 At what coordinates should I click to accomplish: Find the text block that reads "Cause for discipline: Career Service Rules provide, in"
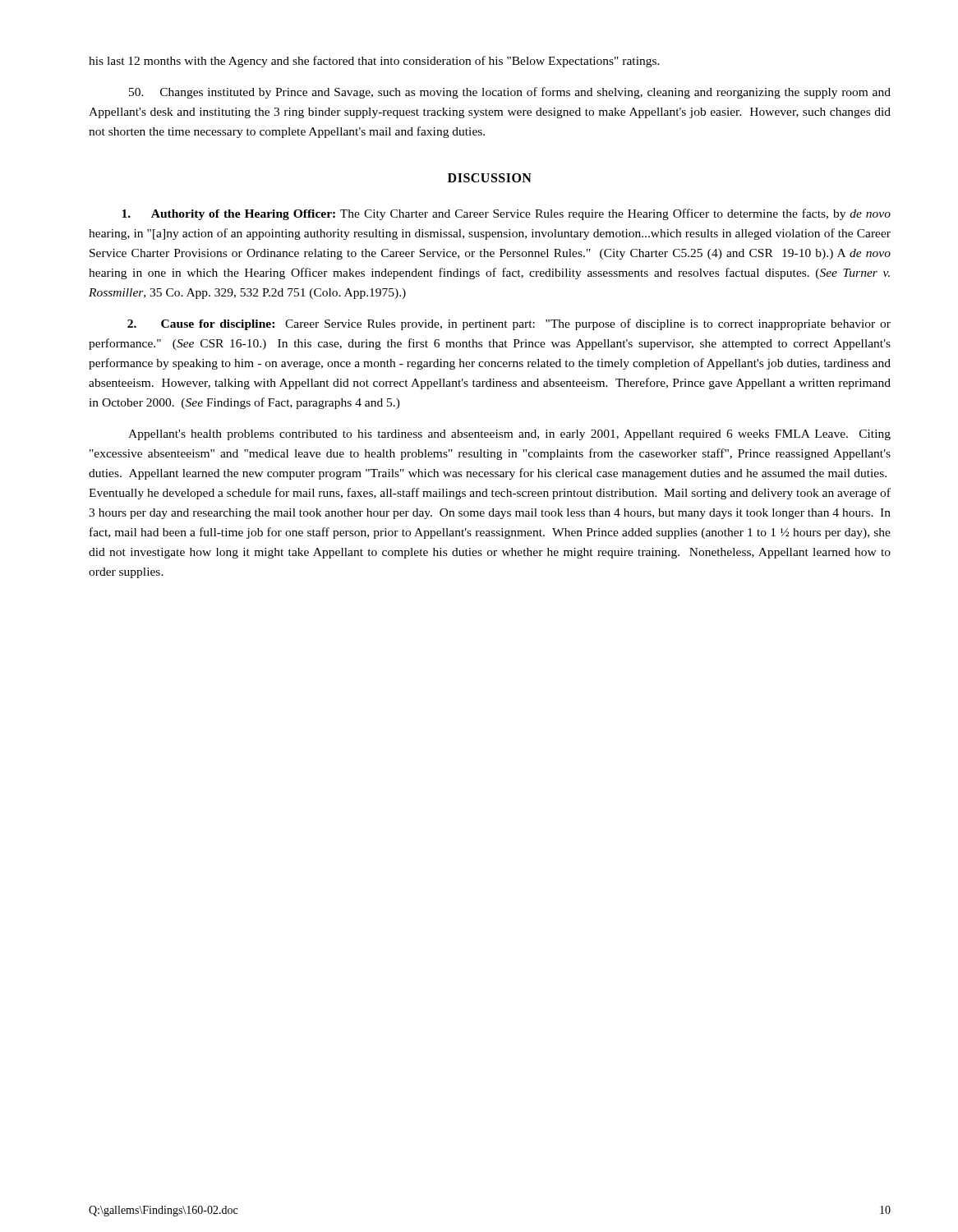(490, 363)
